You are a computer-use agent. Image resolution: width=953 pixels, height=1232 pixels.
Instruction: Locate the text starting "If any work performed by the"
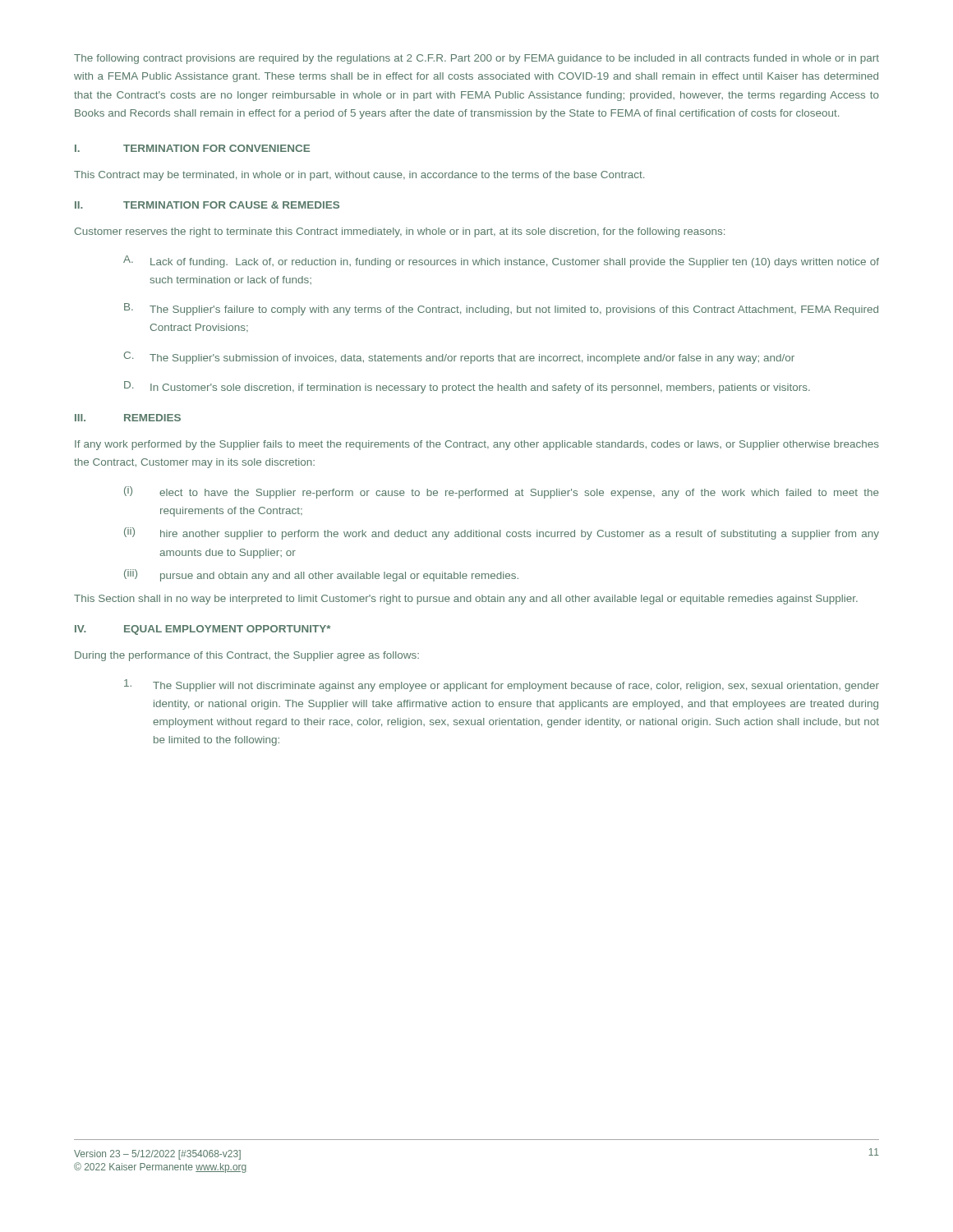coord(476,453)
